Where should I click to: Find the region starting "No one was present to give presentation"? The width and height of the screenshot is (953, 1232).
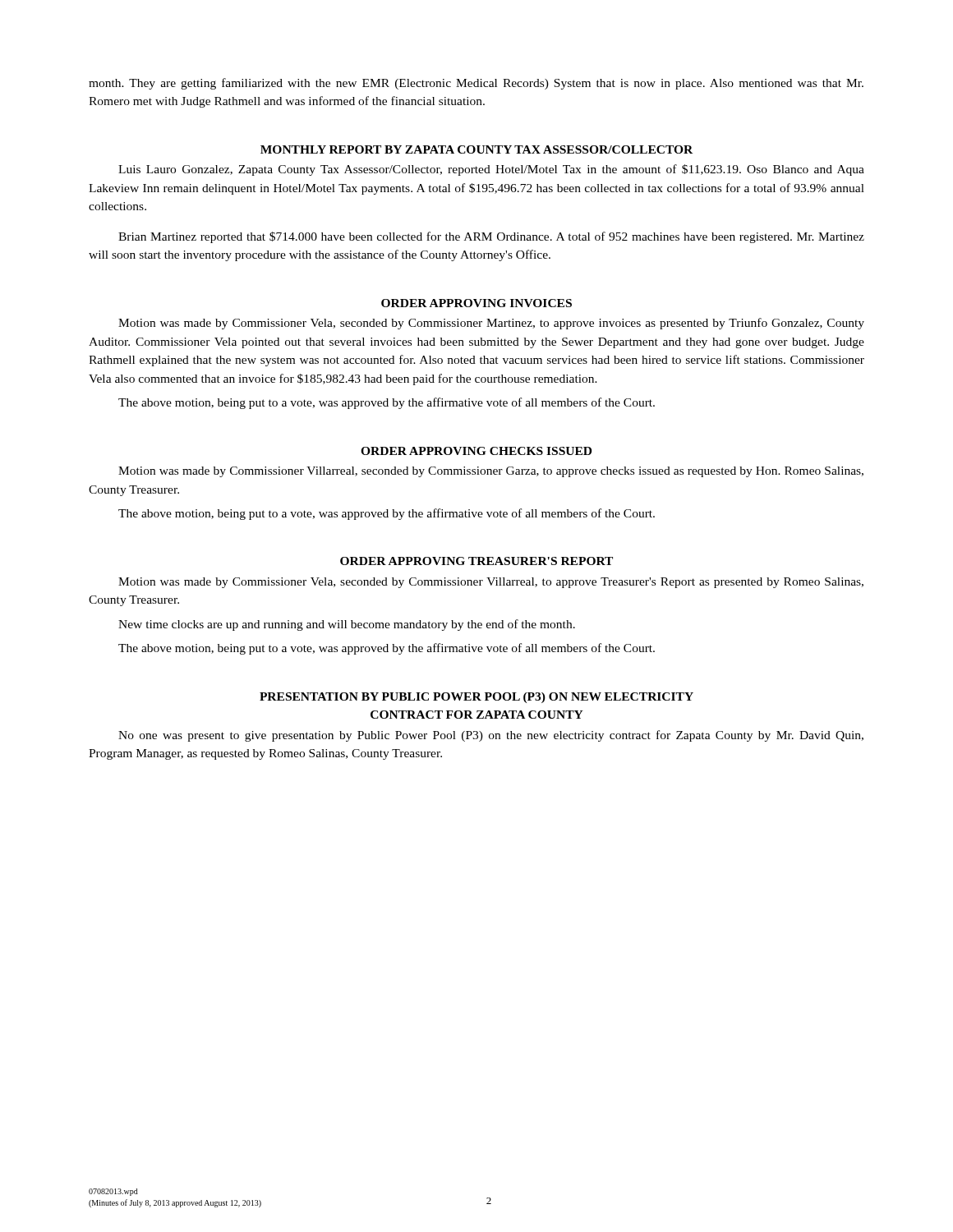tap(476, 744)
